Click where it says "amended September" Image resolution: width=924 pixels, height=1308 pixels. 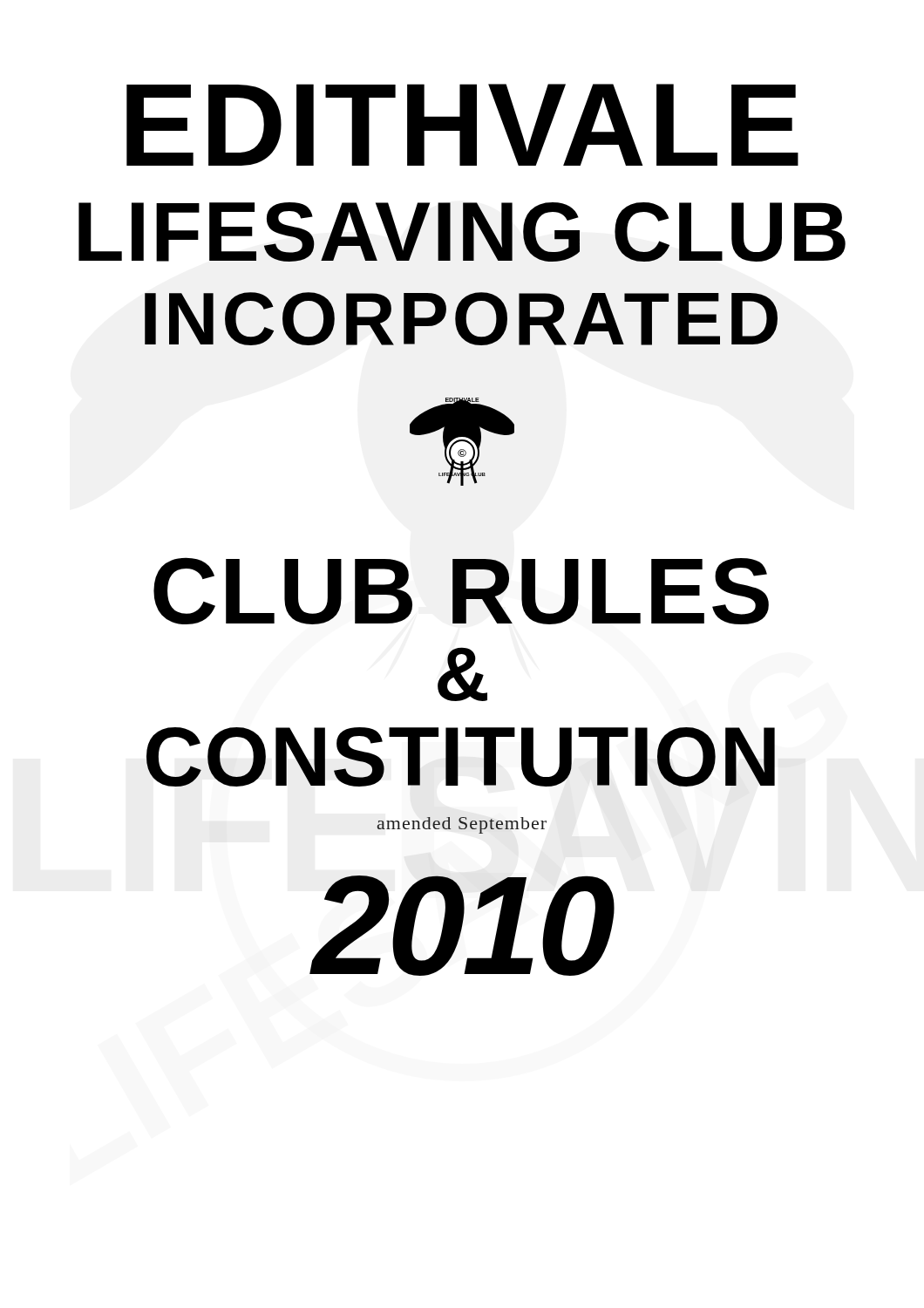462,823
